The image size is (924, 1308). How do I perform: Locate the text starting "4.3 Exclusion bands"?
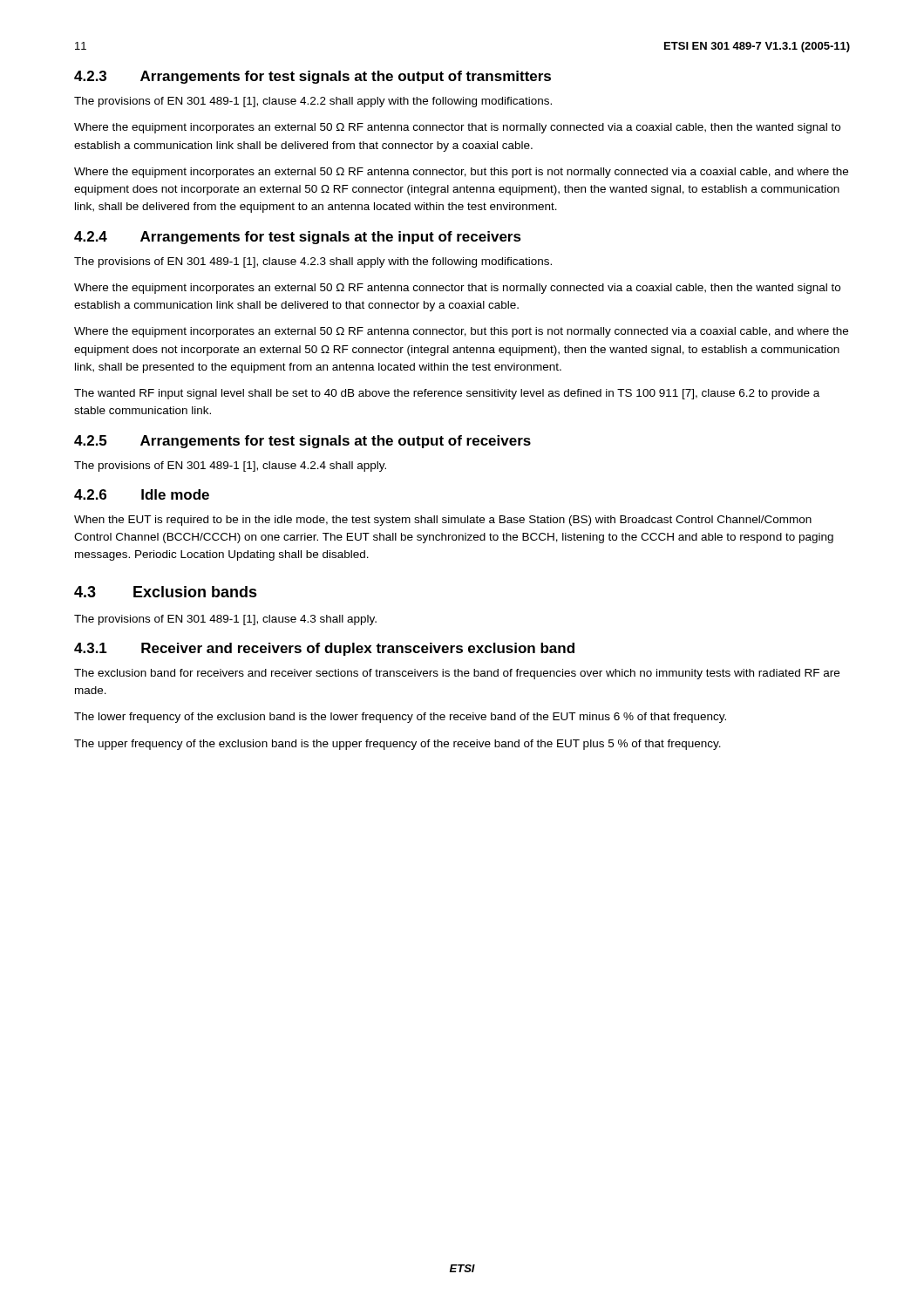[x=166, y=592]
